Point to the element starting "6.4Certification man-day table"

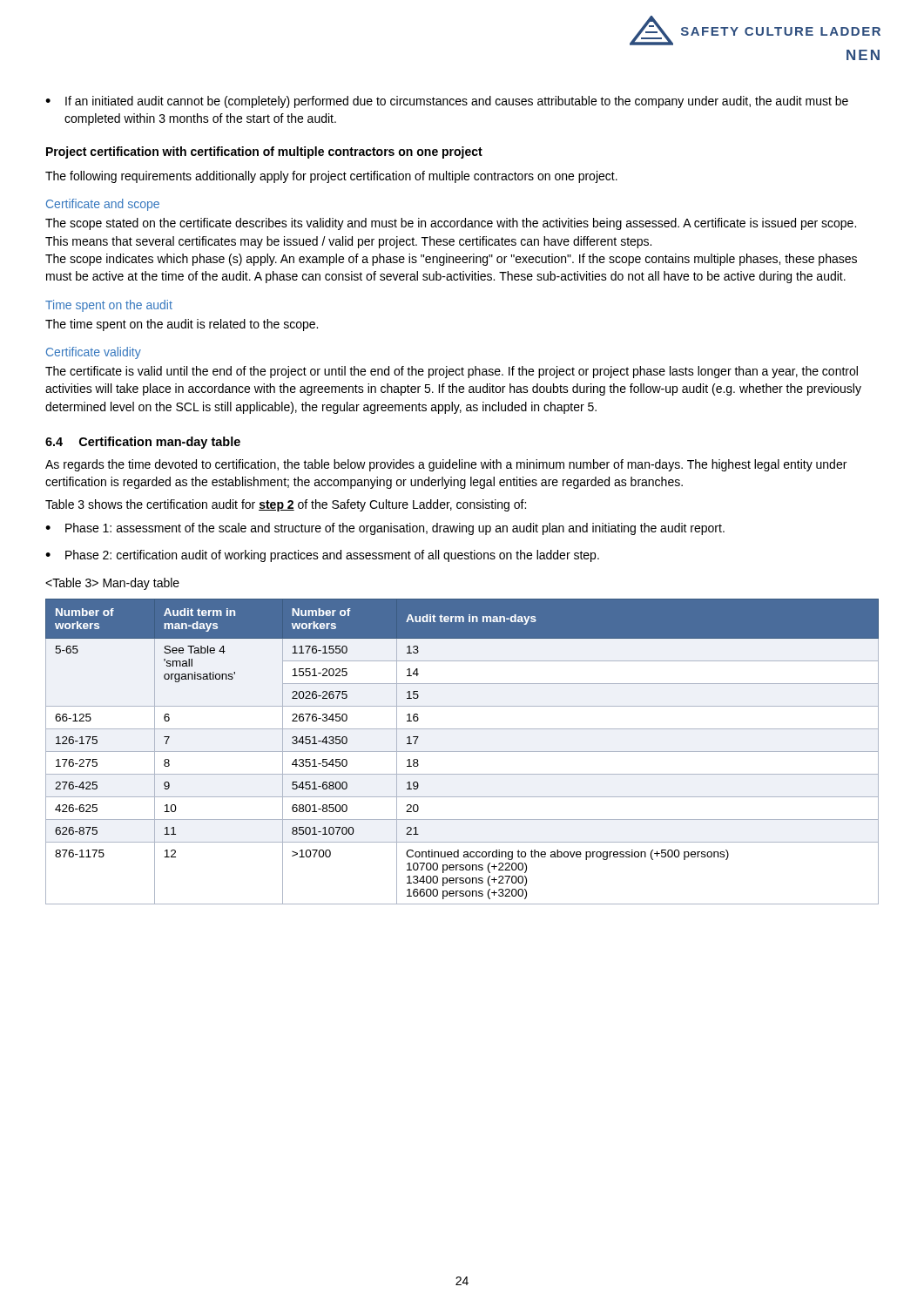tap(143, 442)
